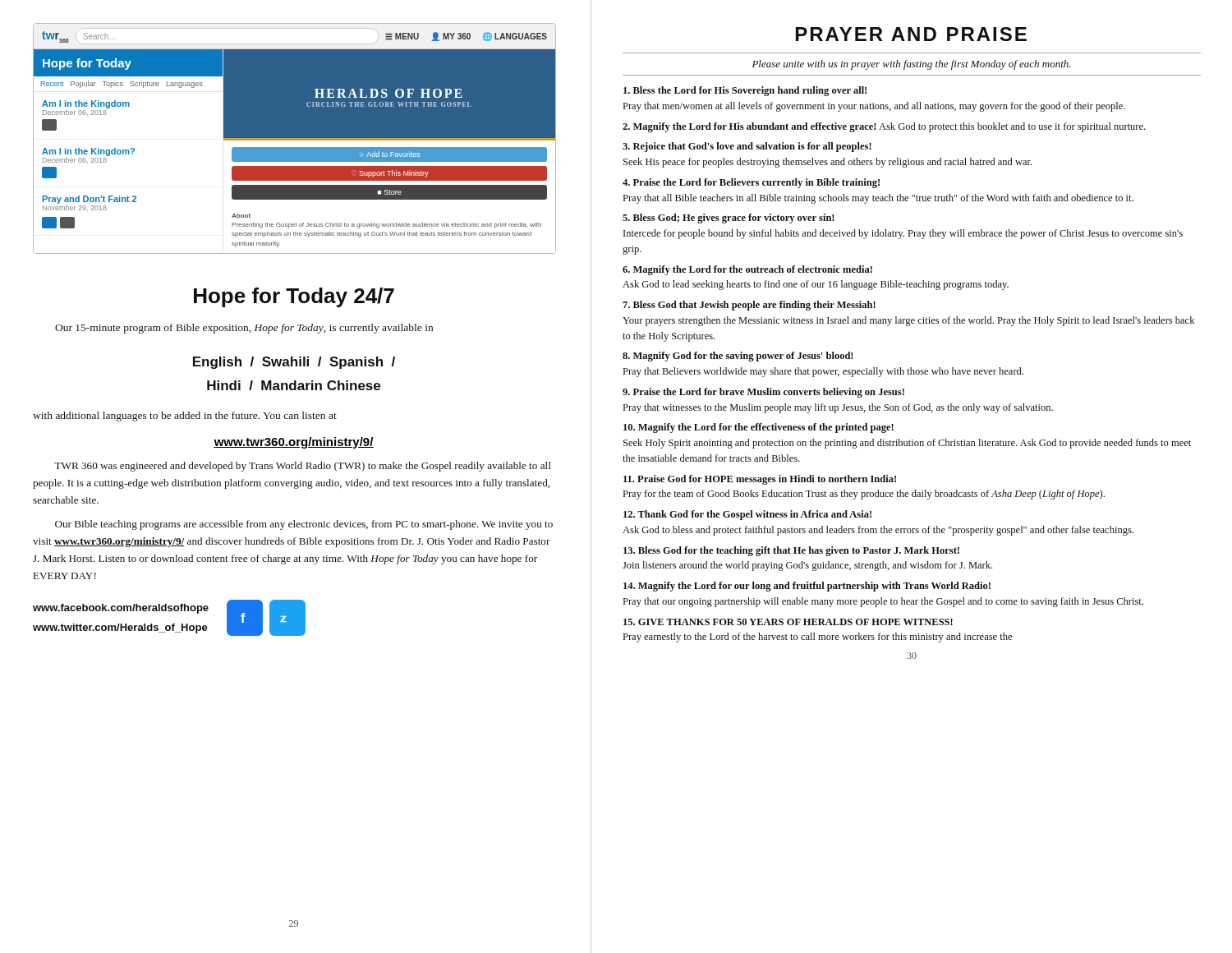Find the block on this page that starts "Please unite with us in prayer"
The width and height of the screenshot is (1232, 953).
[912, 64]
